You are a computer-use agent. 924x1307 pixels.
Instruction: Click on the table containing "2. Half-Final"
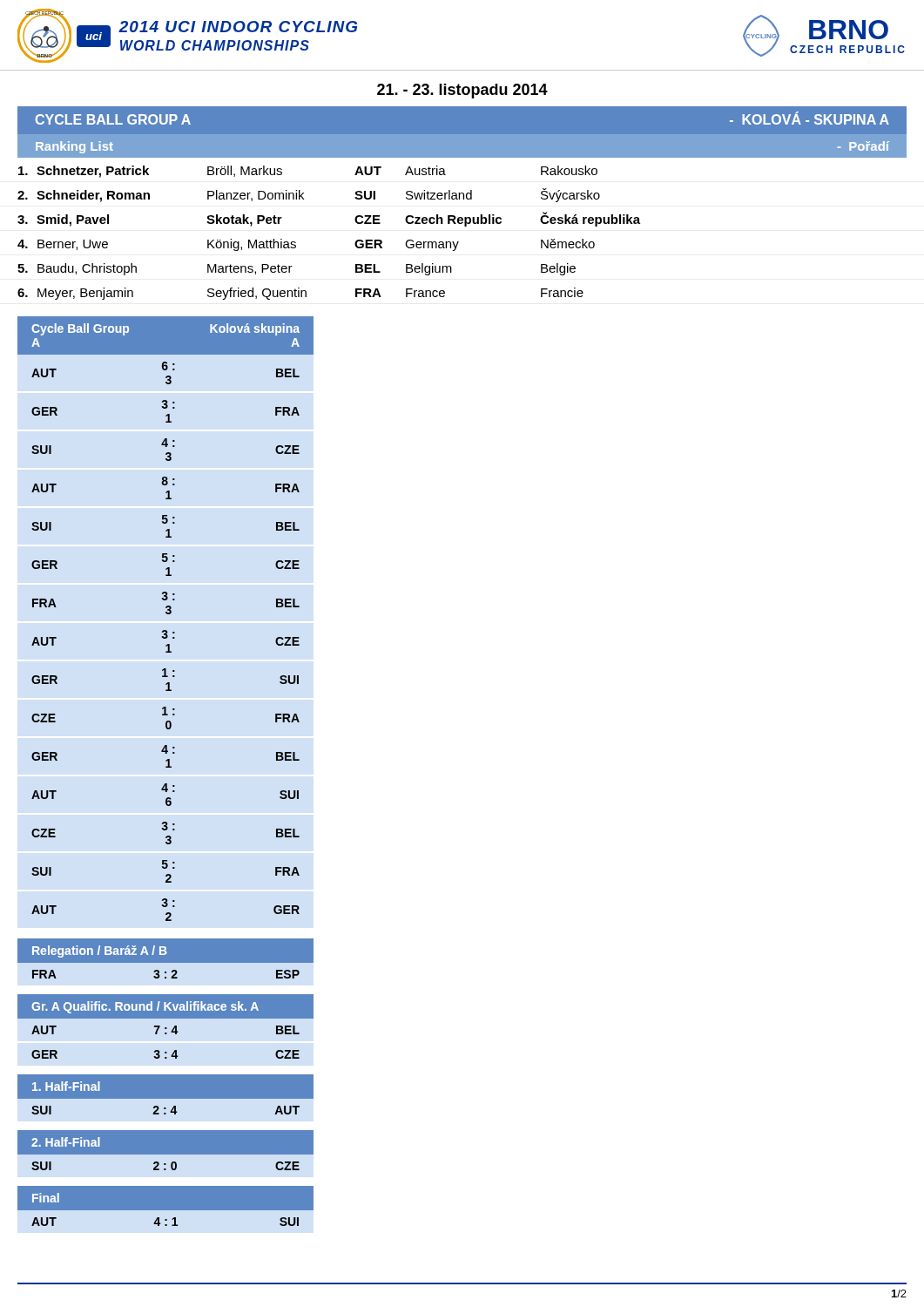pos(462,1155)
